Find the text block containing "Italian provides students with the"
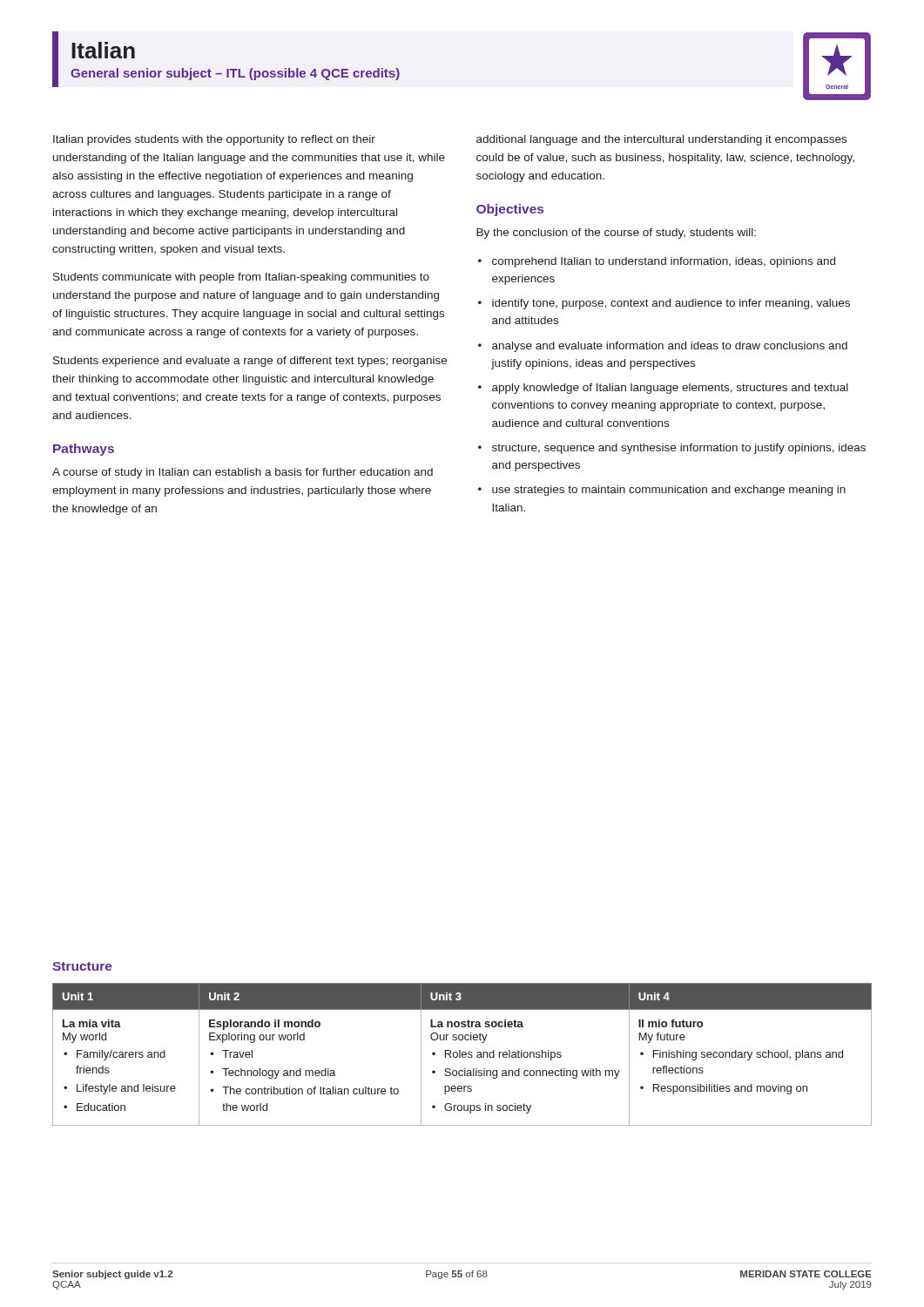 click(249, 194)
